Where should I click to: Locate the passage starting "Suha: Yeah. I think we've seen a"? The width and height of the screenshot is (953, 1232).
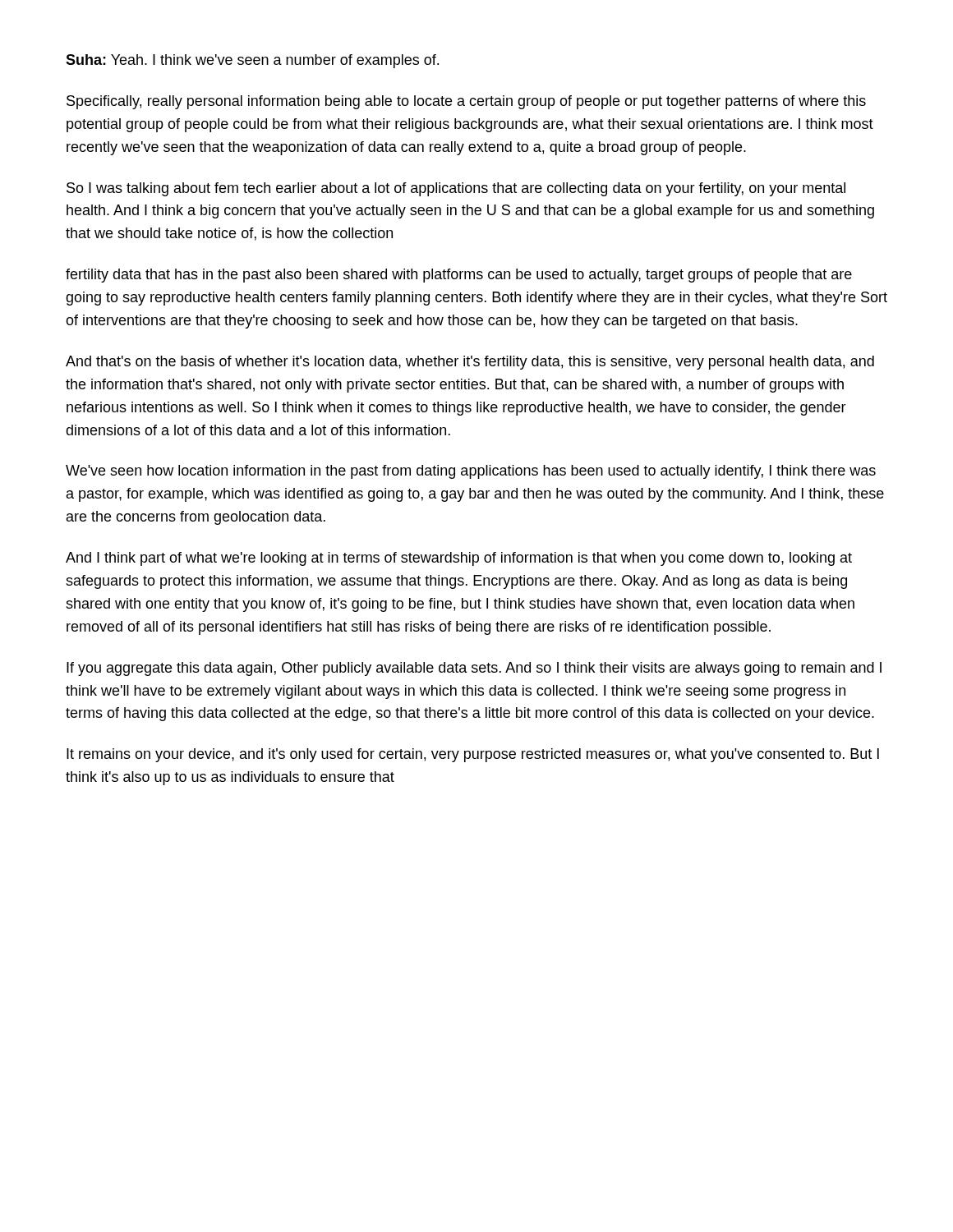coord(253,60)
